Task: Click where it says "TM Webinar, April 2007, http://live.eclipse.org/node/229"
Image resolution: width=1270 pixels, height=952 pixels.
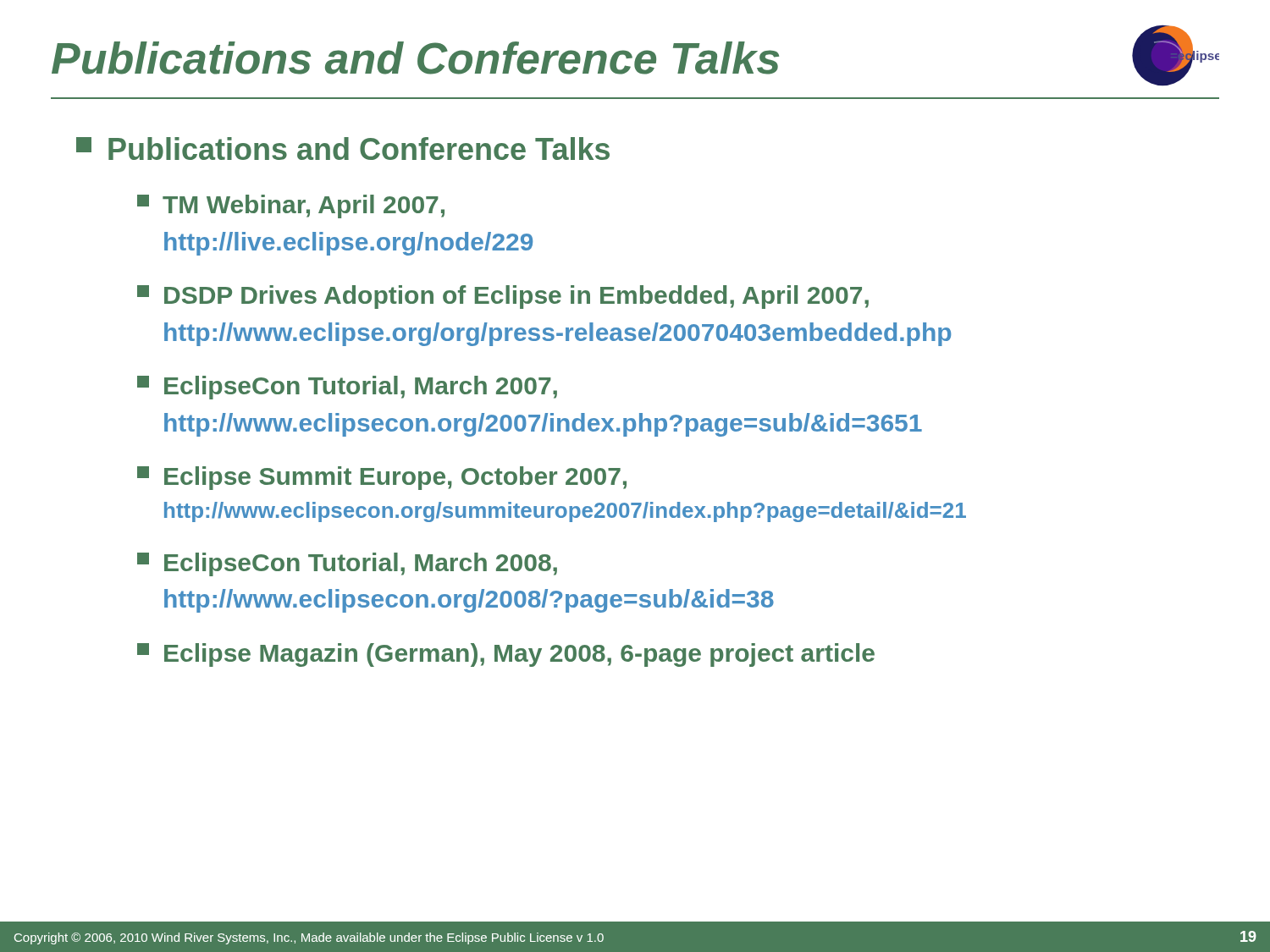Action: (335, 223)
